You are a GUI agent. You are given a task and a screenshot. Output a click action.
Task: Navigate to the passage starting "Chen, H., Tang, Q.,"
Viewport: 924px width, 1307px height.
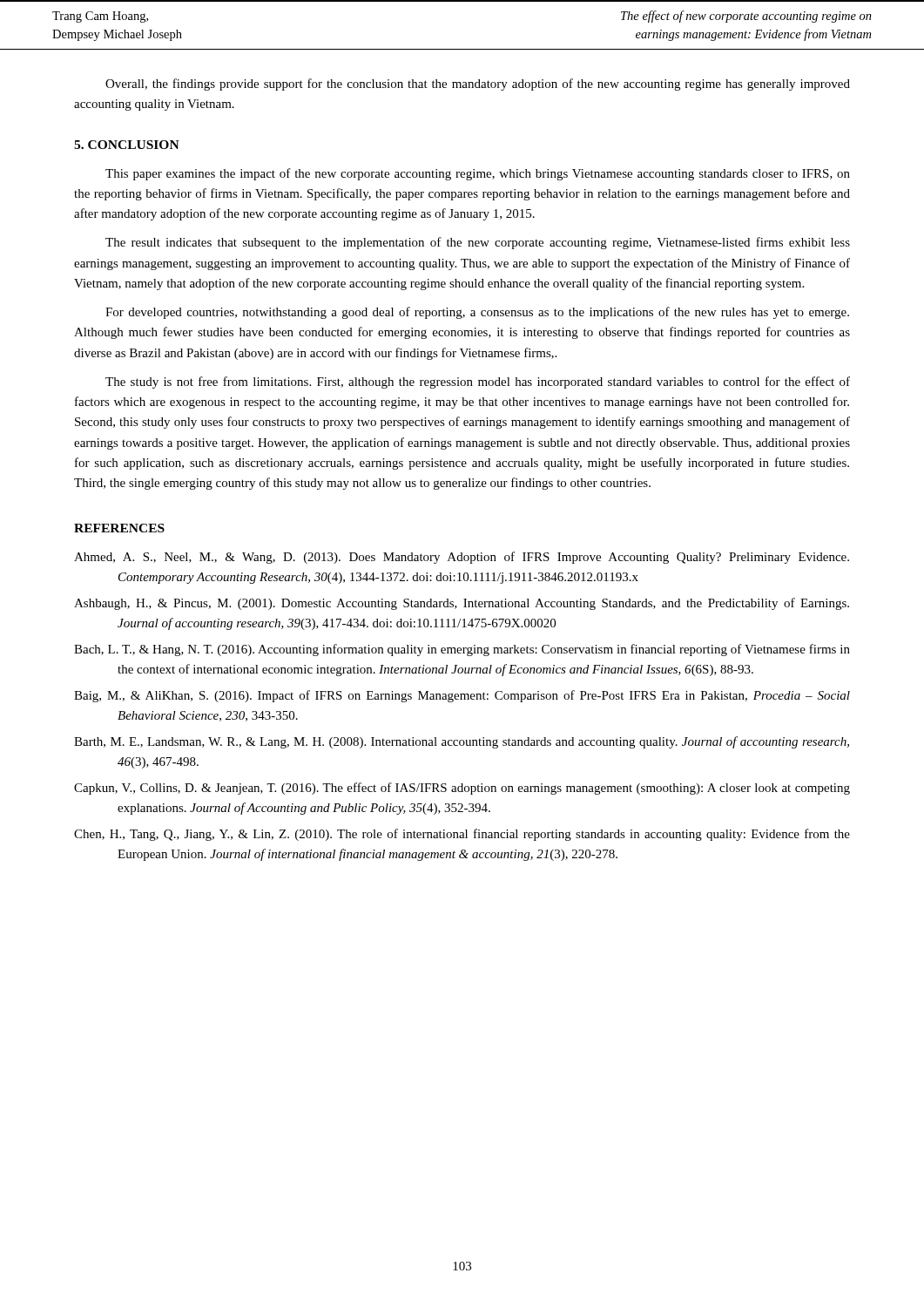coord(462,844)
